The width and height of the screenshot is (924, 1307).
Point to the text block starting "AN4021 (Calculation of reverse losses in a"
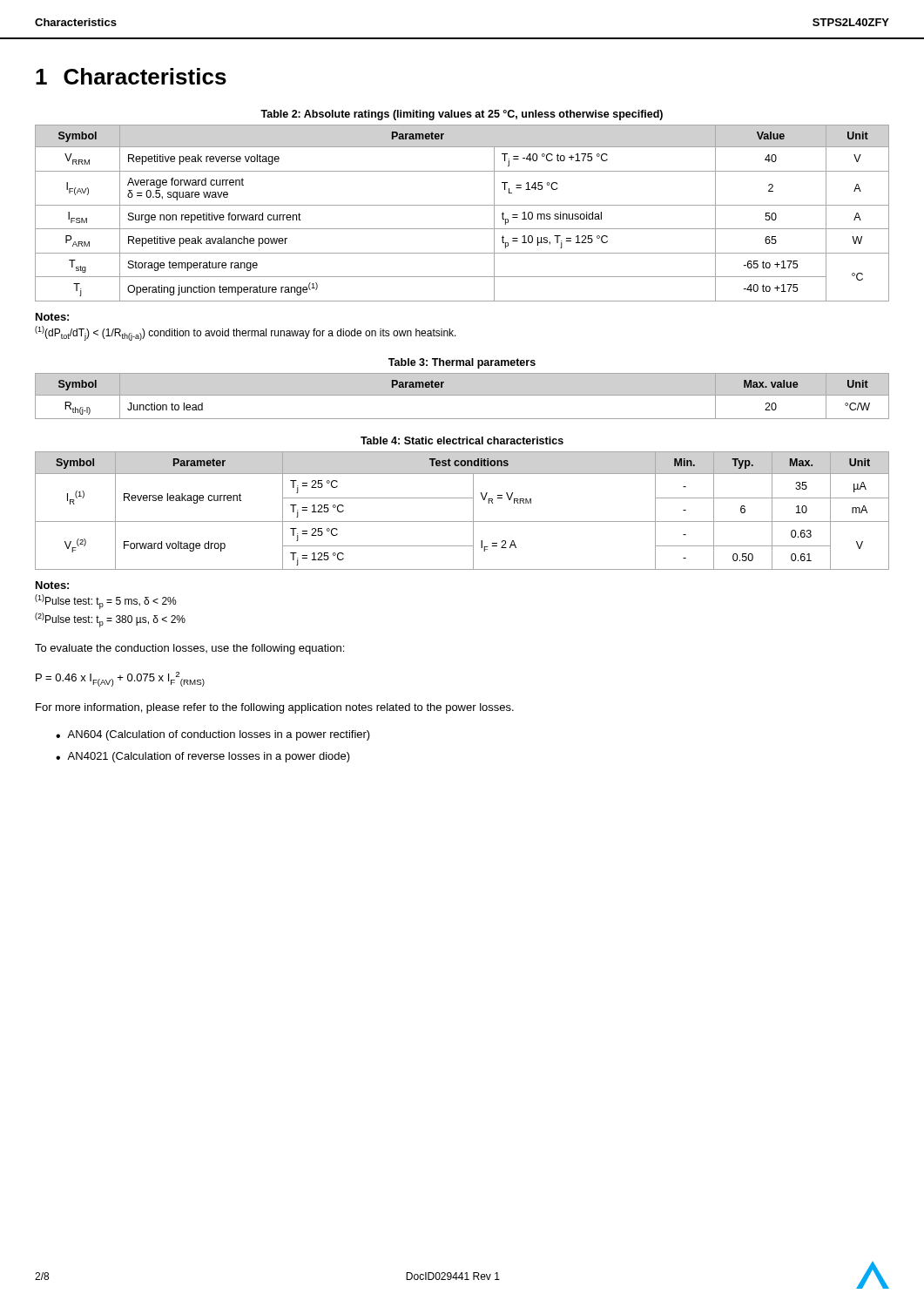[x=209, y=756]
